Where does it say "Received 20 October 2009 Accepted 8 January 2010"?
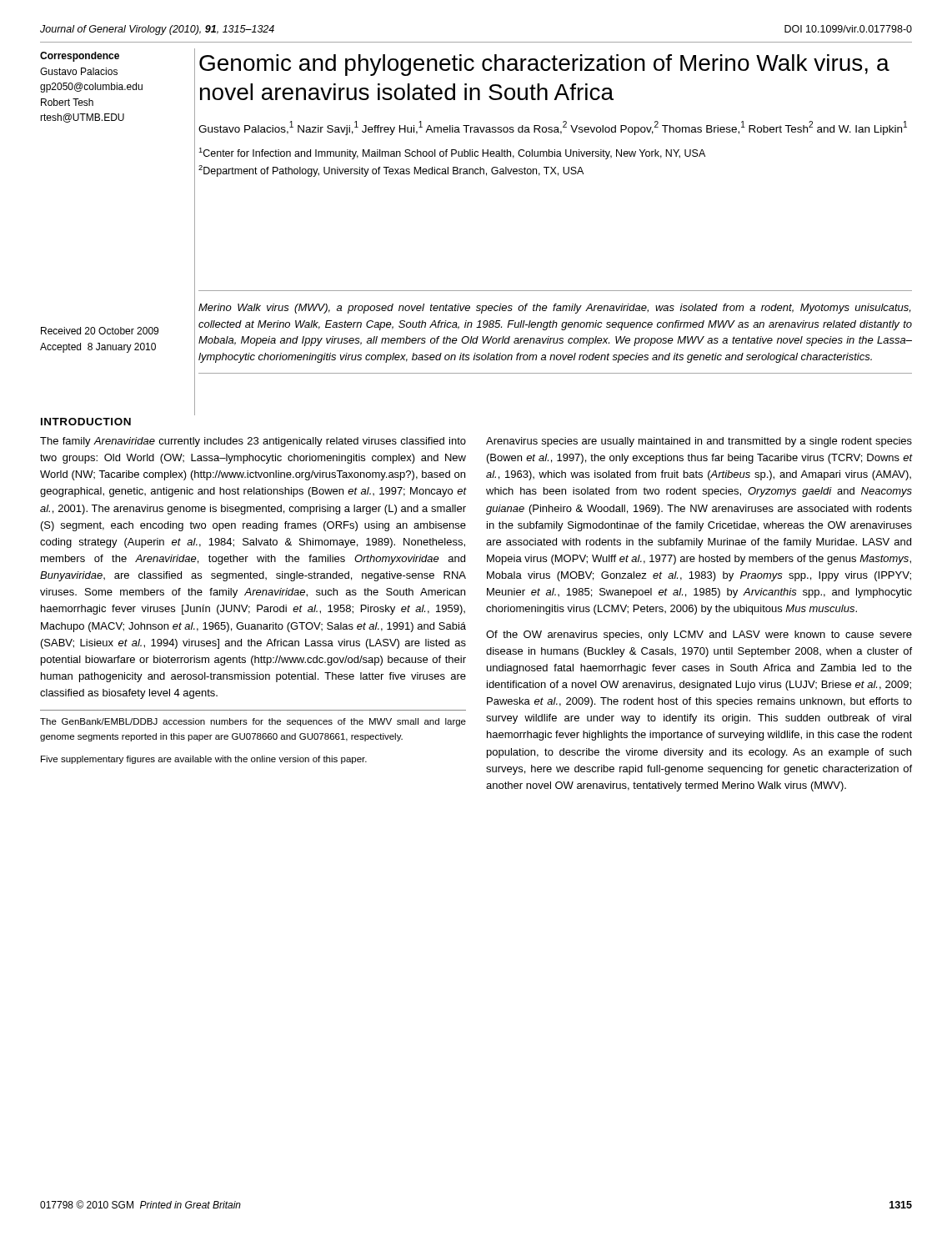This screenshot has height=1251, width=952. click(x=99, y=339)
